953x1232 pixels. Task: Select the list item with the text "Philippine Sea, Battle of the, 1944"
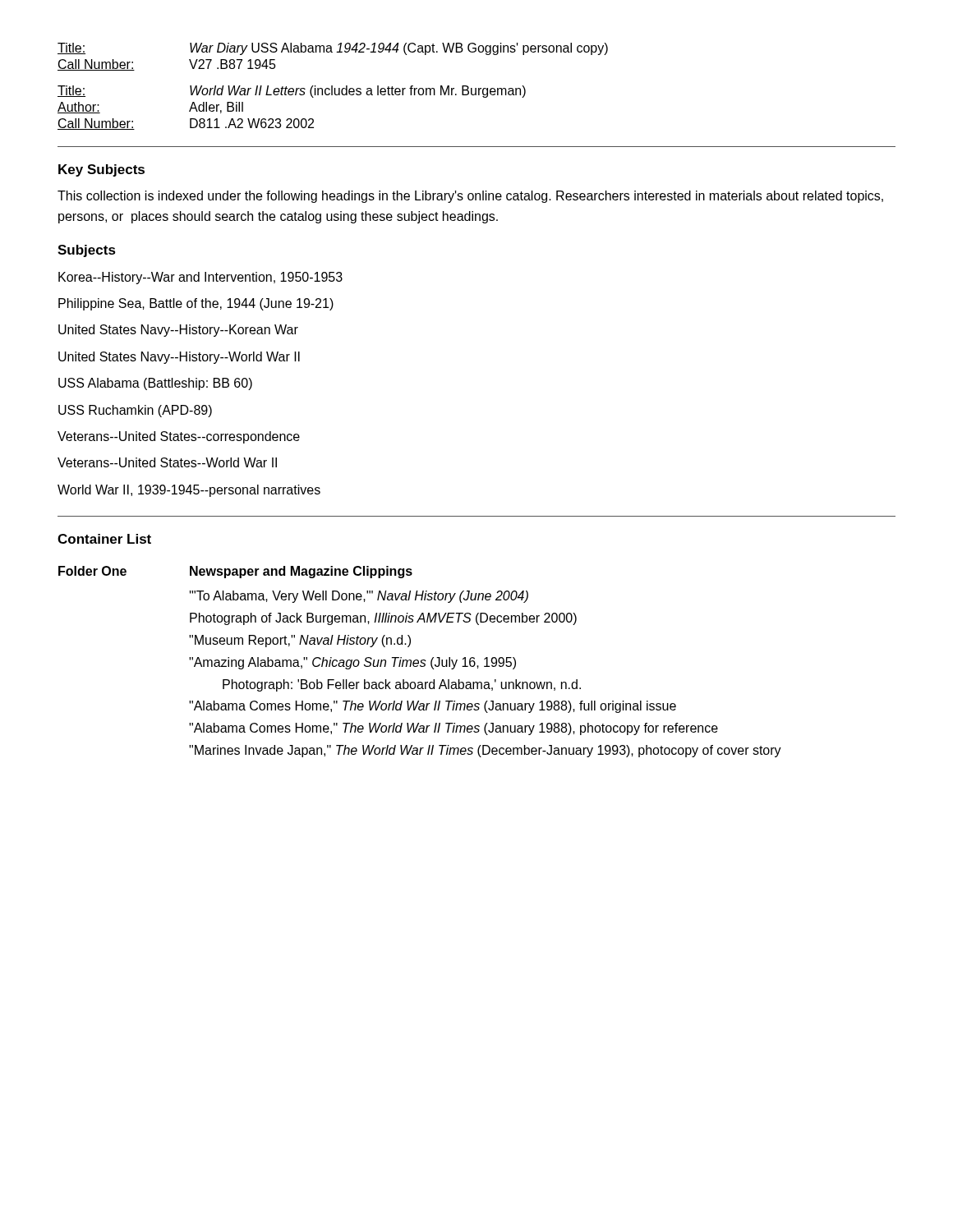tap(196, 304)
